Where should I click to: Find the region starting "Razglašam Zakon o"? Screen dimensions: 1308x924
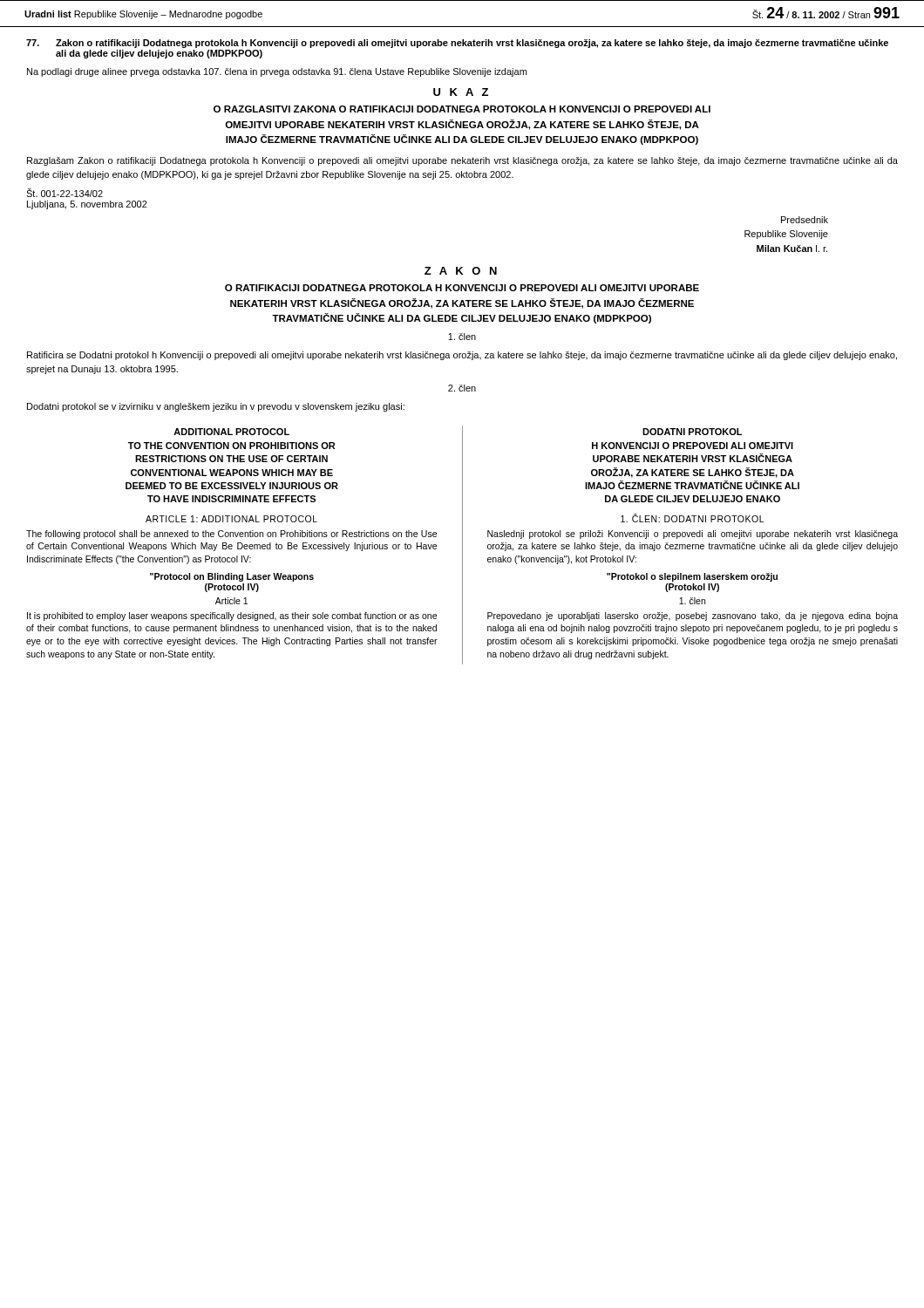462,168
